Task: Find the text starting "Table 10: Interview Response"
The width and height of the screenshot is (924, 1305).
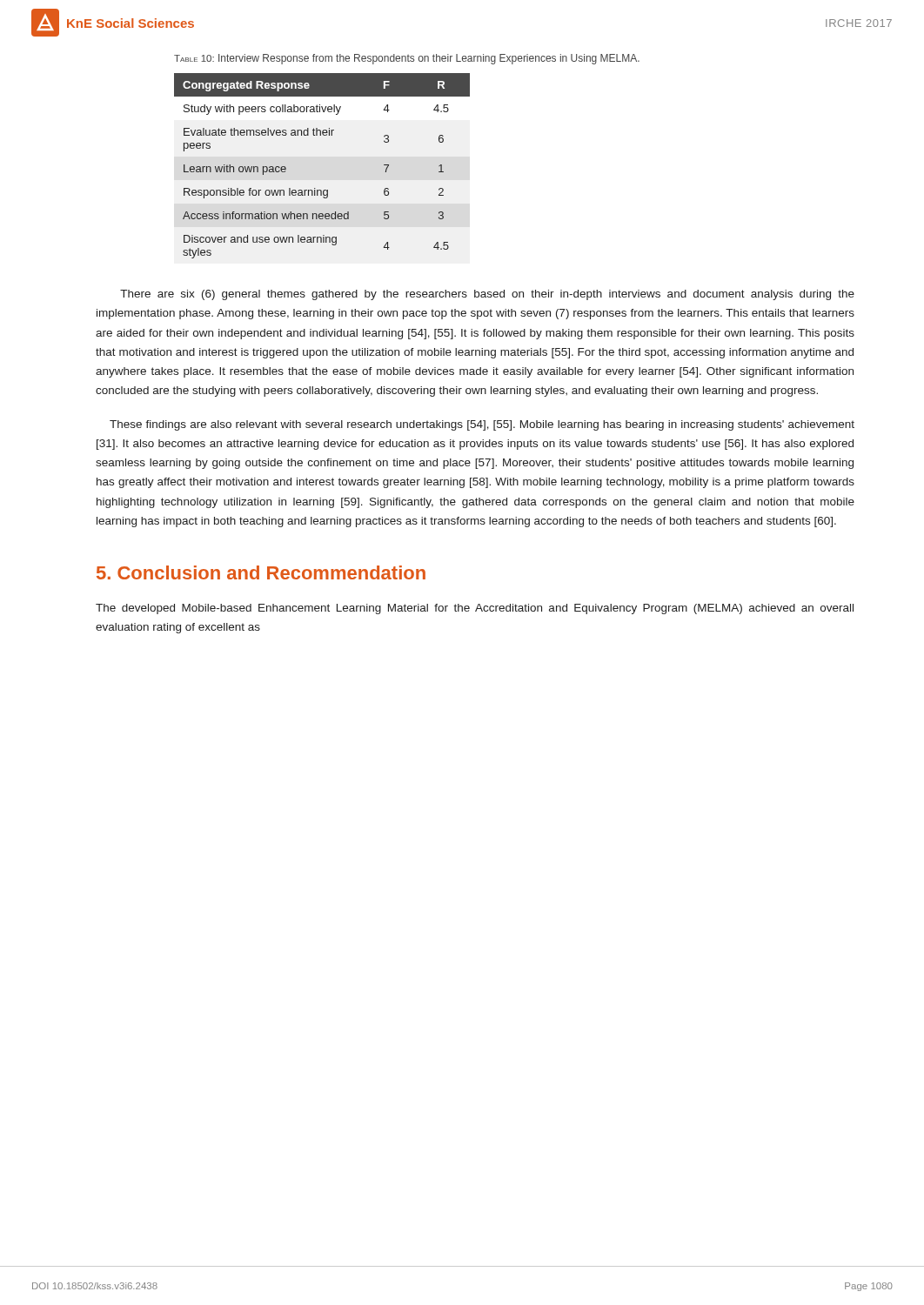Action: pos(407,58)
